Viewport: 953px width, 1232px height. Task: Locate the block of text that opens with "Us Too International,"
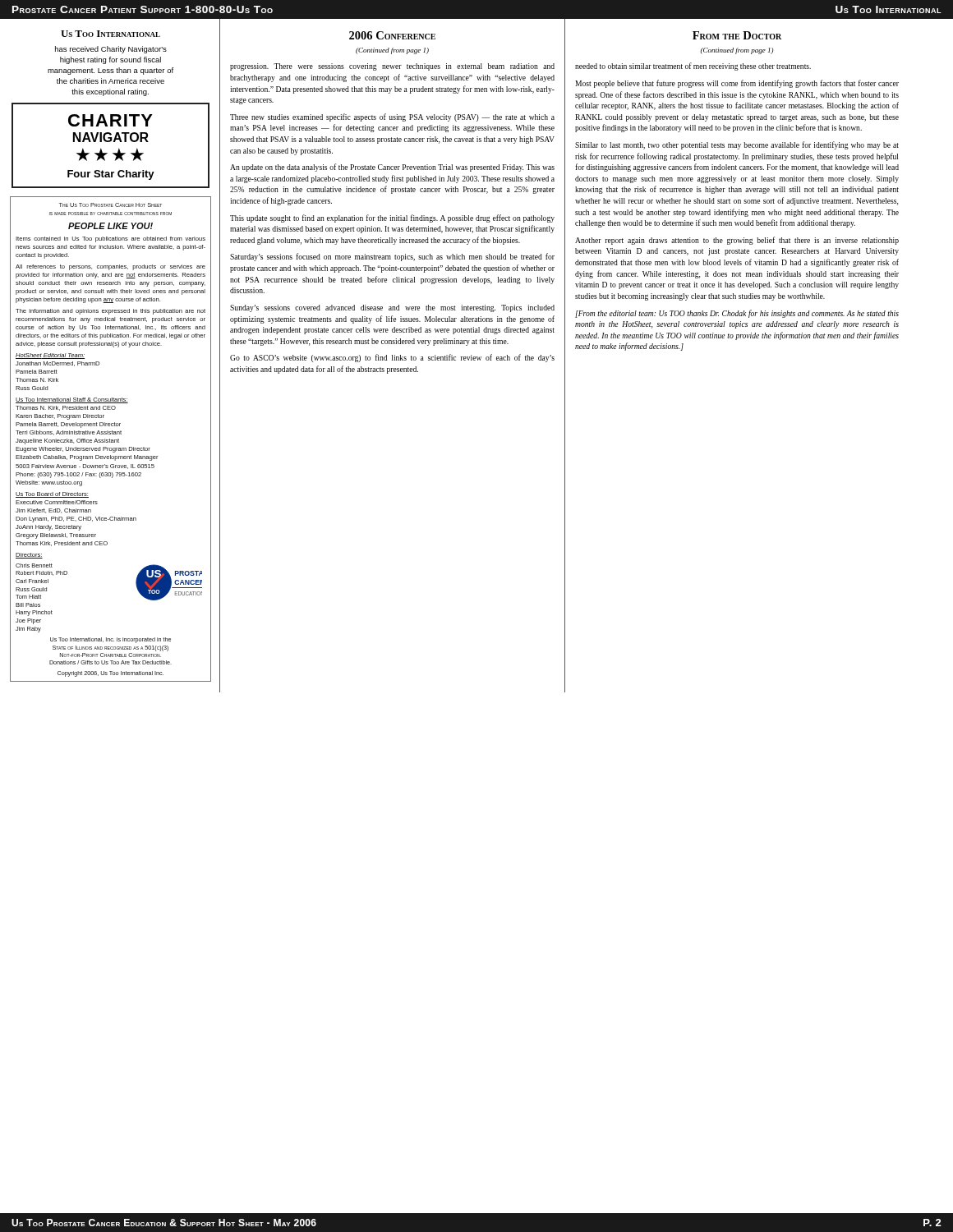point(111,651)
